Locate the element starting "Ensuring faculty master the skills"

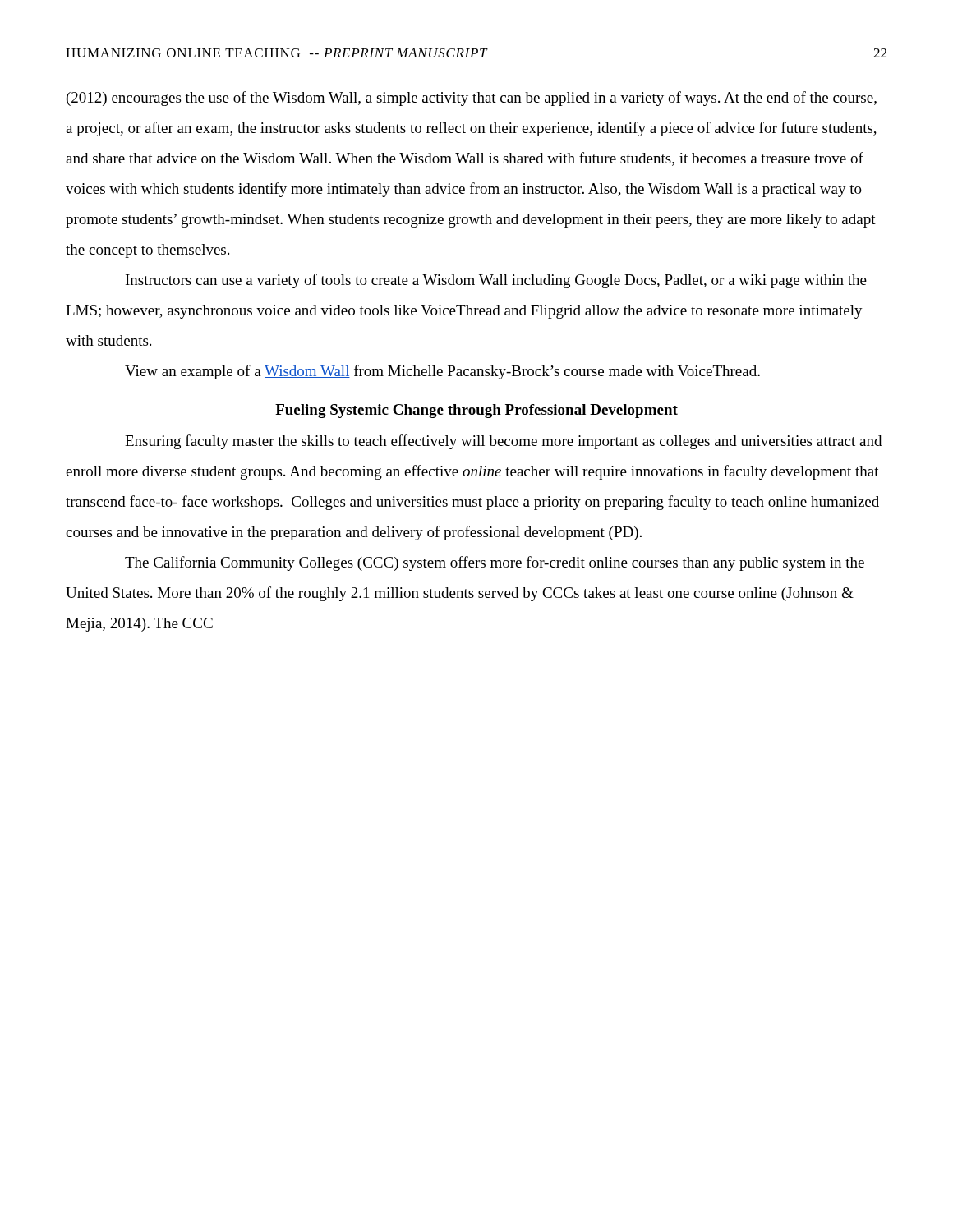(x=474, y=486)
